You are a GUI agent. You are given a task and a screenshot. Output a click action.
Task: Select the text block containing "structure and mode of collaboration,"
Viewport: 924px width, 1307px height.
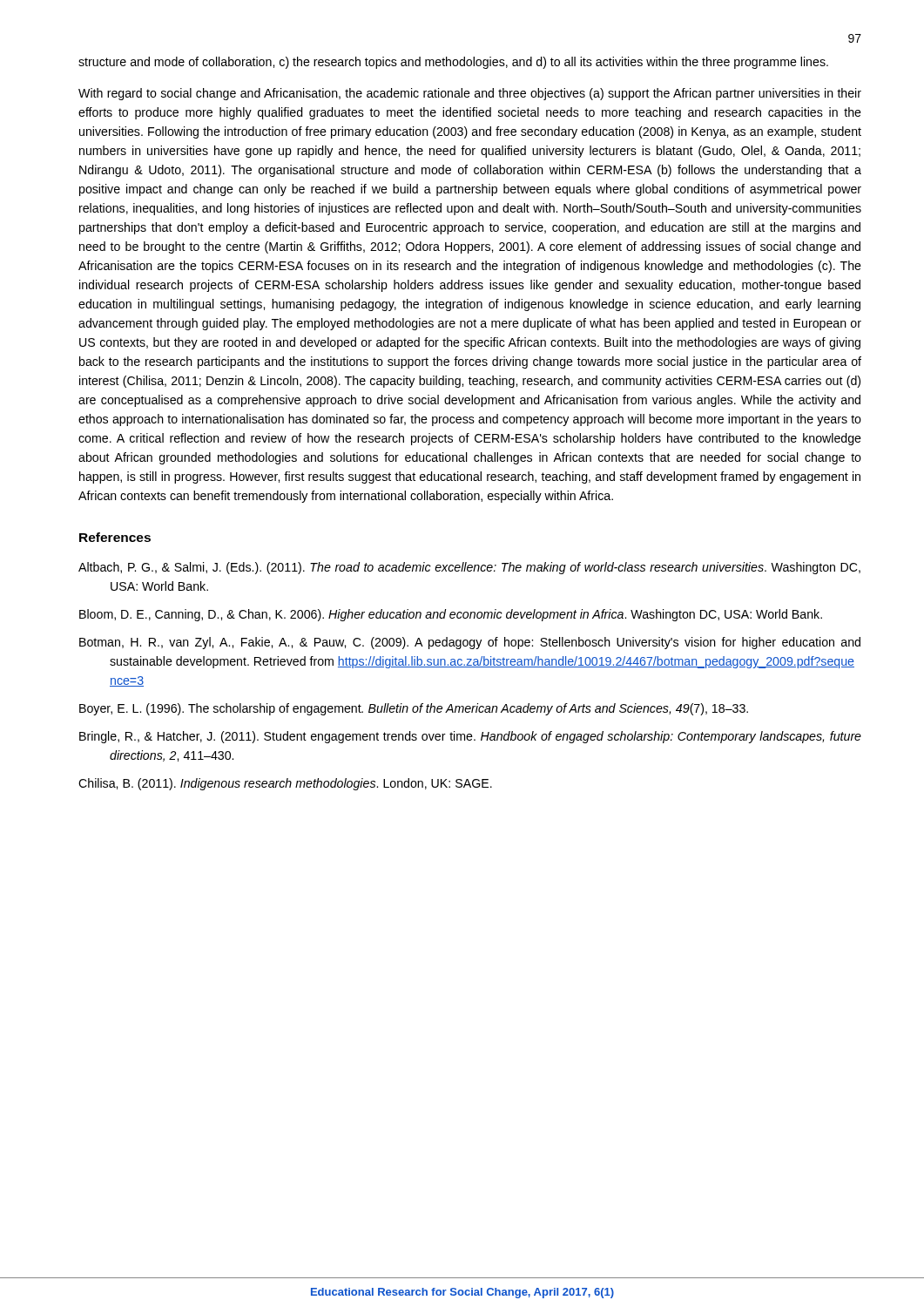coord(454,62)
